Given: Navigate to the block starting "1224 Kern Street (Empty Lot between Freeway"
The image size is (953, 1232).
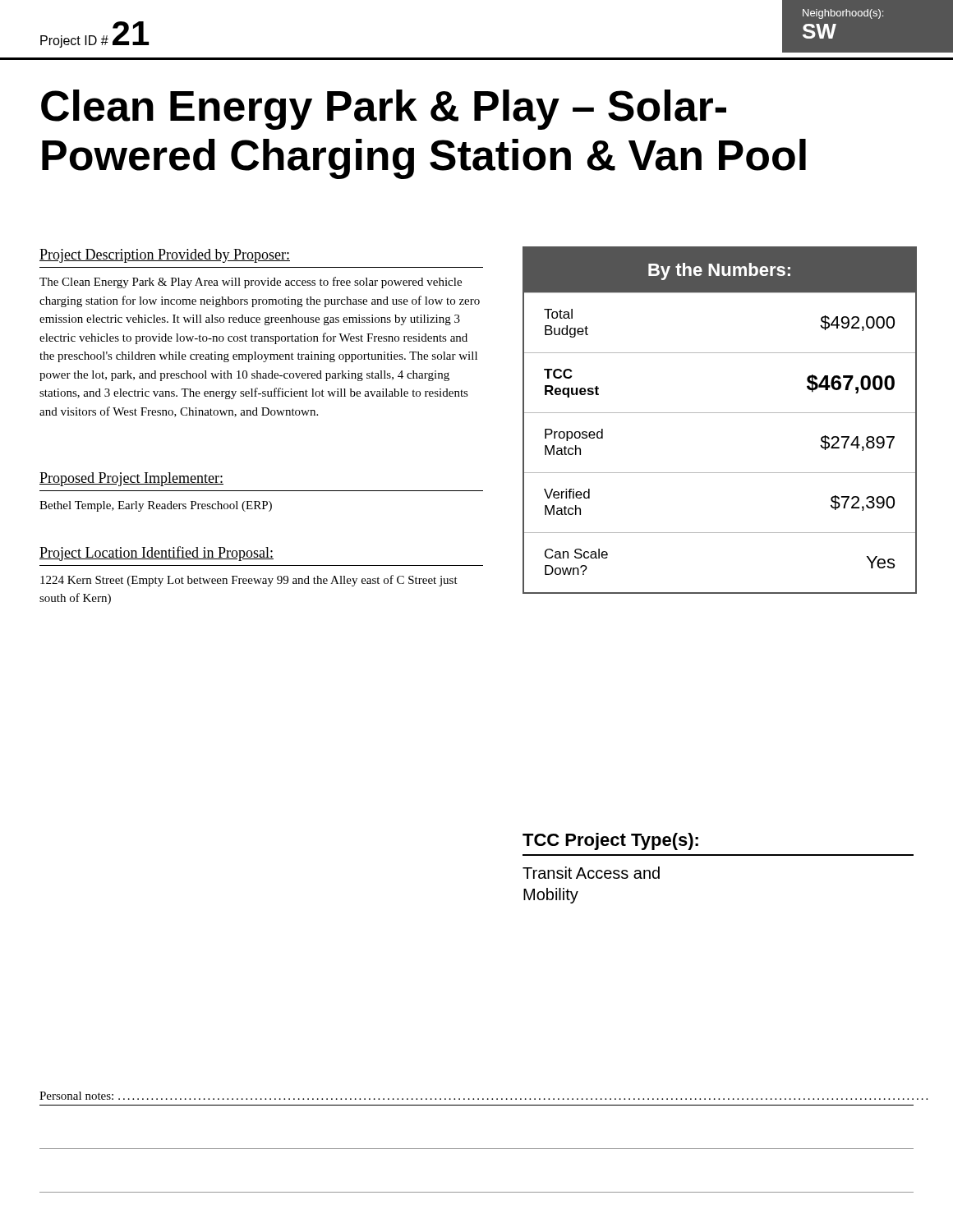Looking at the screenshot, I should click(248, 589).
